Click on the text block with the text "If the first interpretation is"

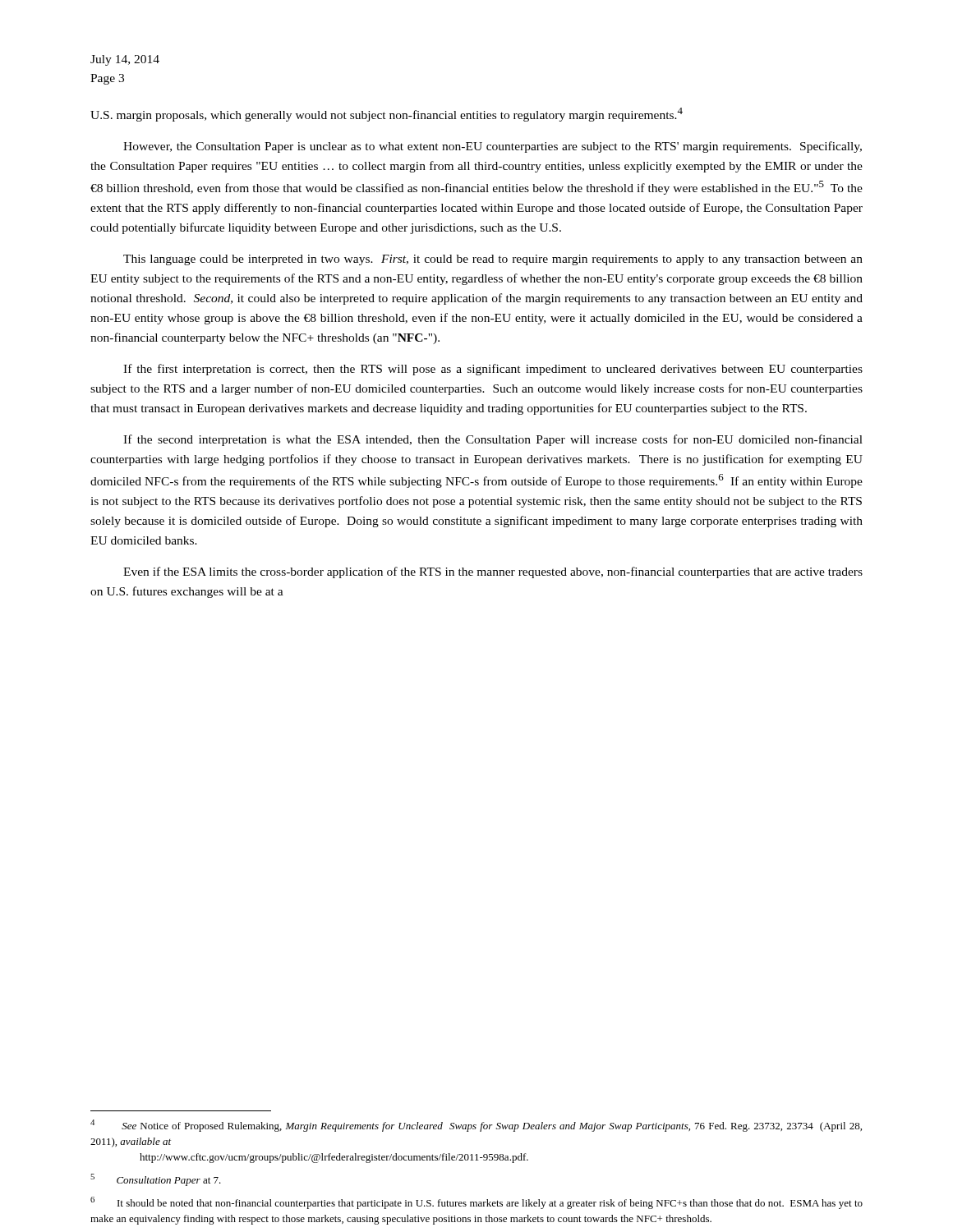pyautogui.click(x=476, y=388)
